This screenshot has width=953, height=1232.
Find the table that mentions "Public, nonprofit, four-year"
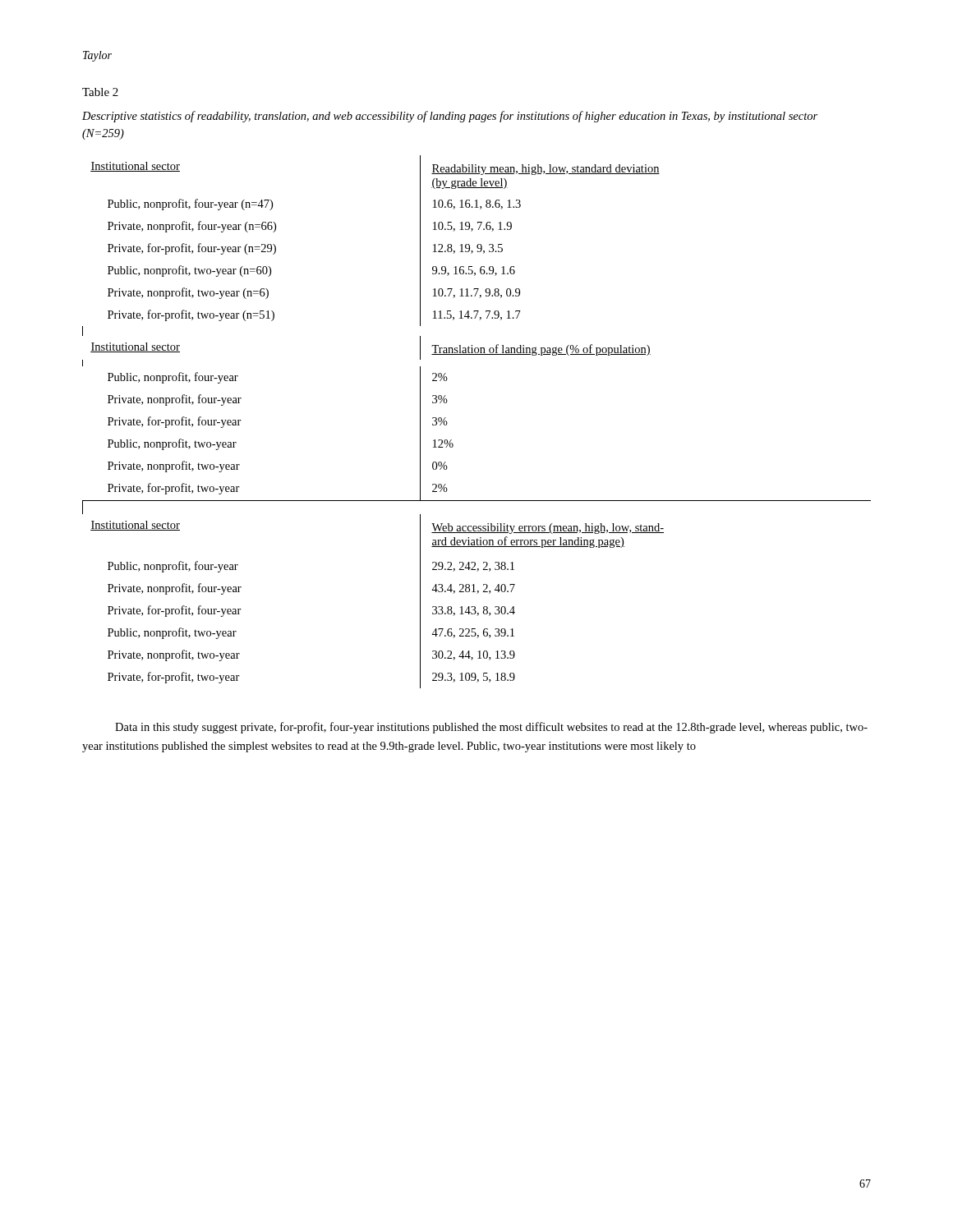(x=476, y=422)
